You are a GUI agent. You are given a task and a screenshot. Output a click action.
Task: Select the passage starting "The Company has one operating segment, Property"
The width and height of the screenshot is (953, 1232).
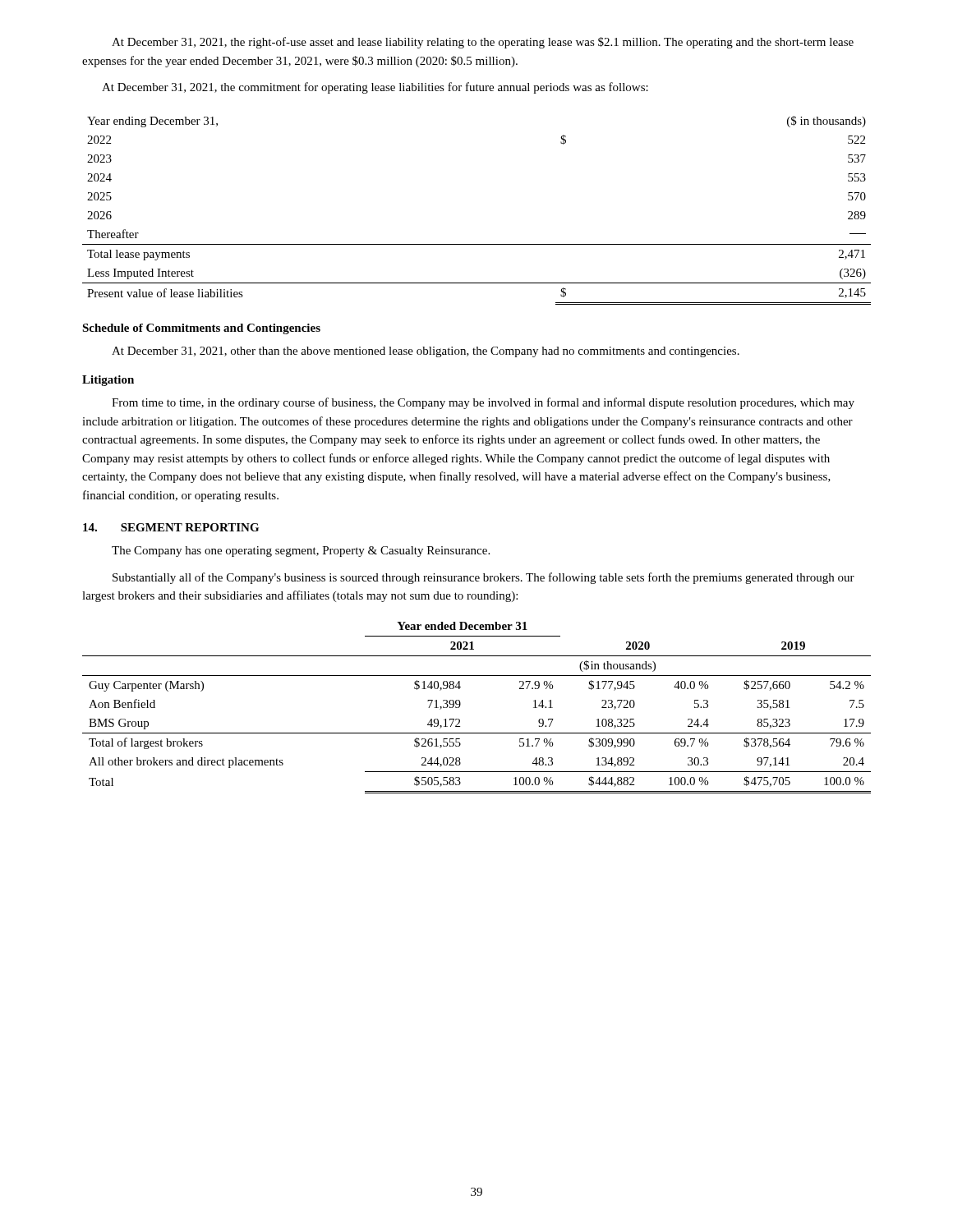(x=301, y=550)
